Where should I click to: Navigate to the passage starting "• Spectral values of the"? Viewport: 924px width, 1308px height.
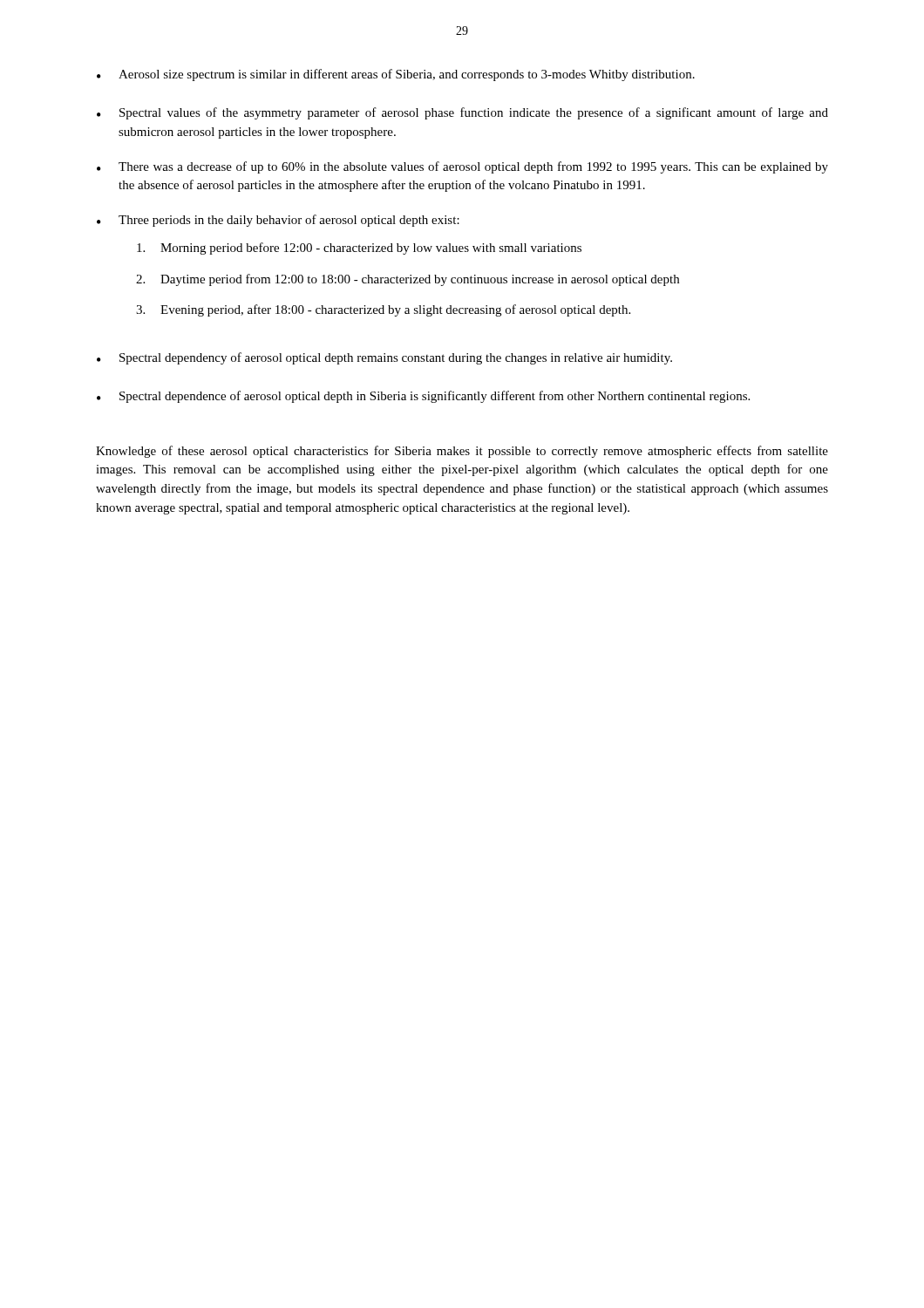point(462,123)
